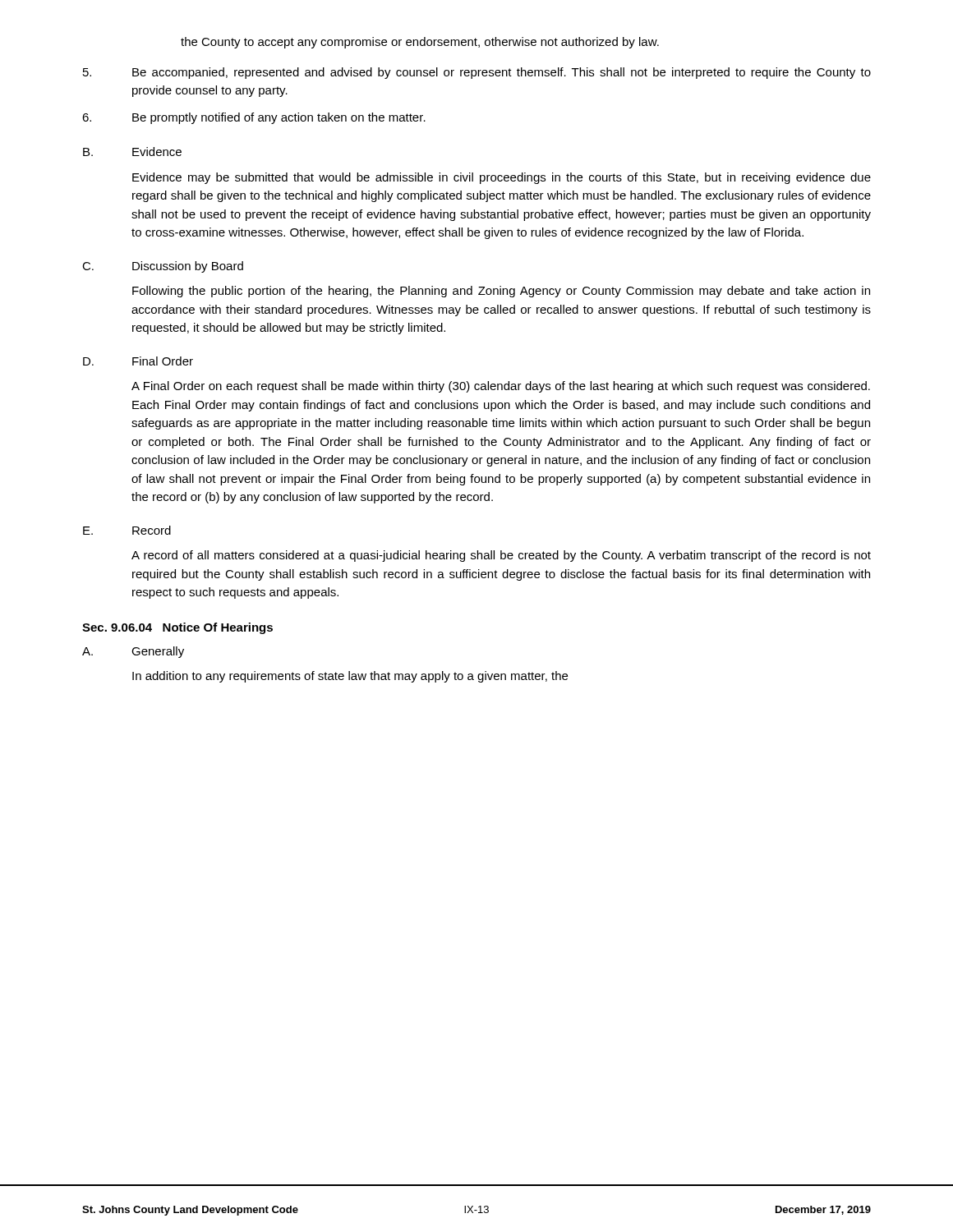Locate the element starting "5. Be accompanied,"

point(476,81)
